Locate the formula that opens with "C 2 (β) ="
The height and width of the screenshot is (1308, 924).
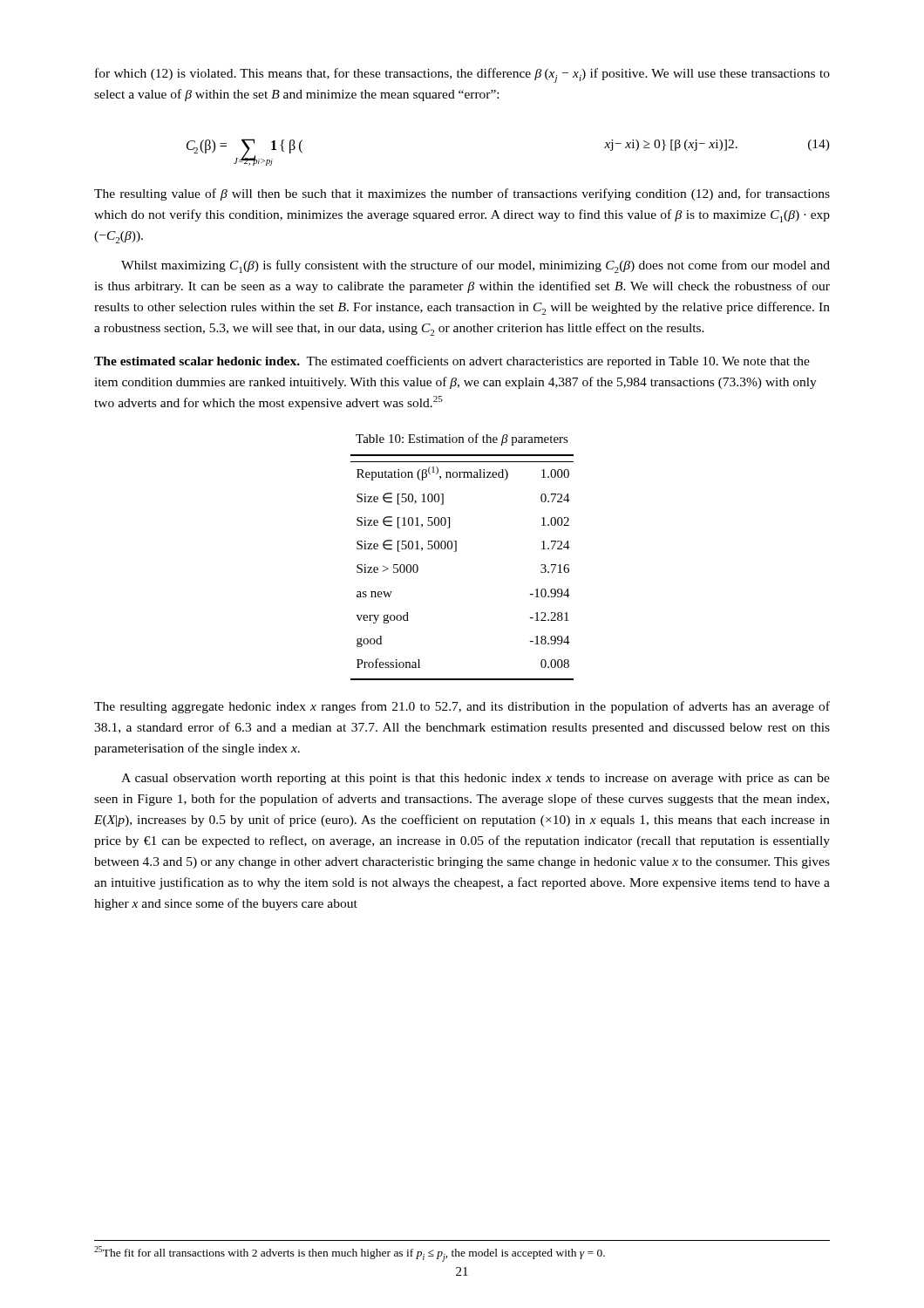248,151
